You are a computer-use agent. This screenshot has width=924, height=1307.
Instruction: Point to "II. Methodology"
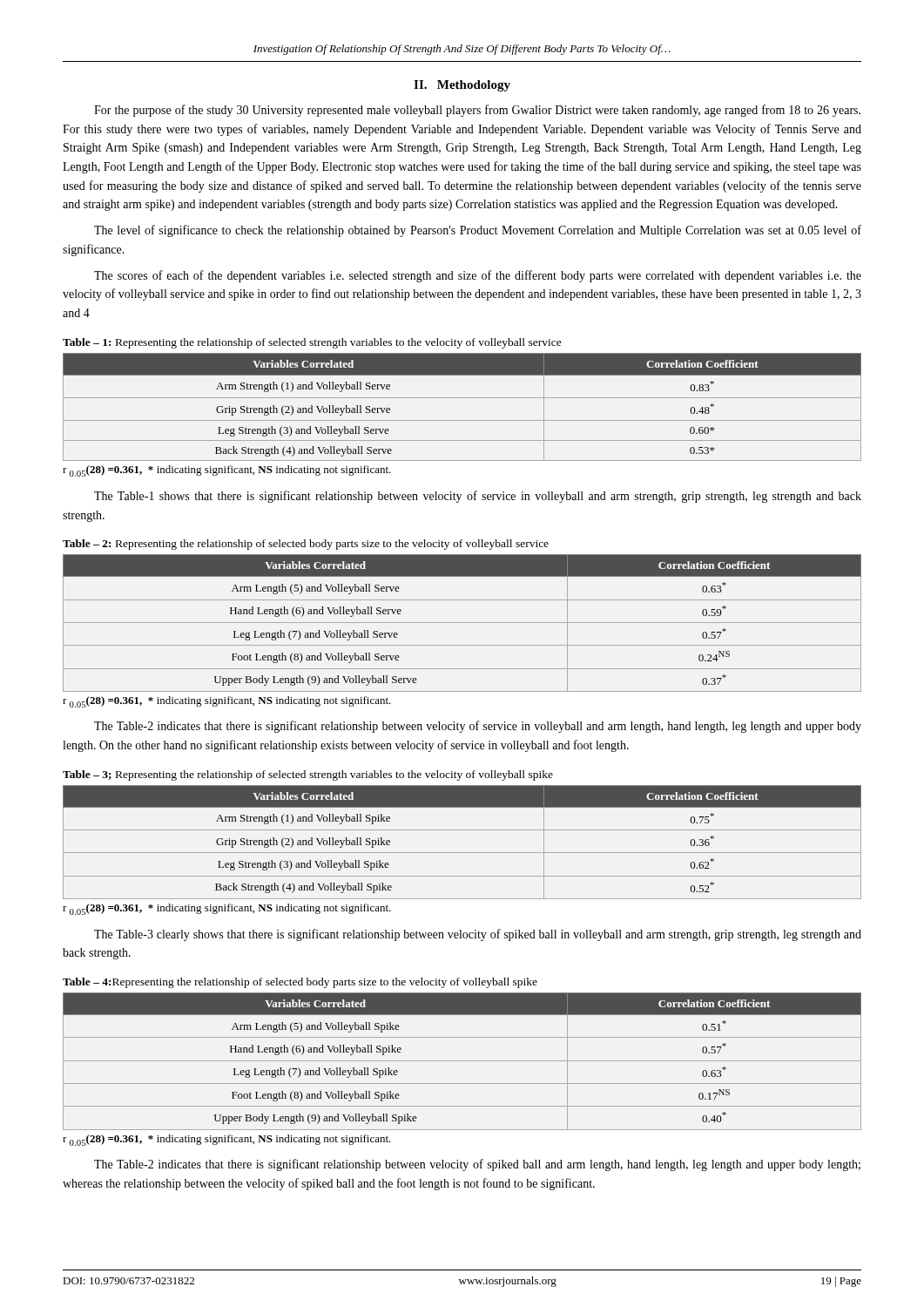coord(462,84)
